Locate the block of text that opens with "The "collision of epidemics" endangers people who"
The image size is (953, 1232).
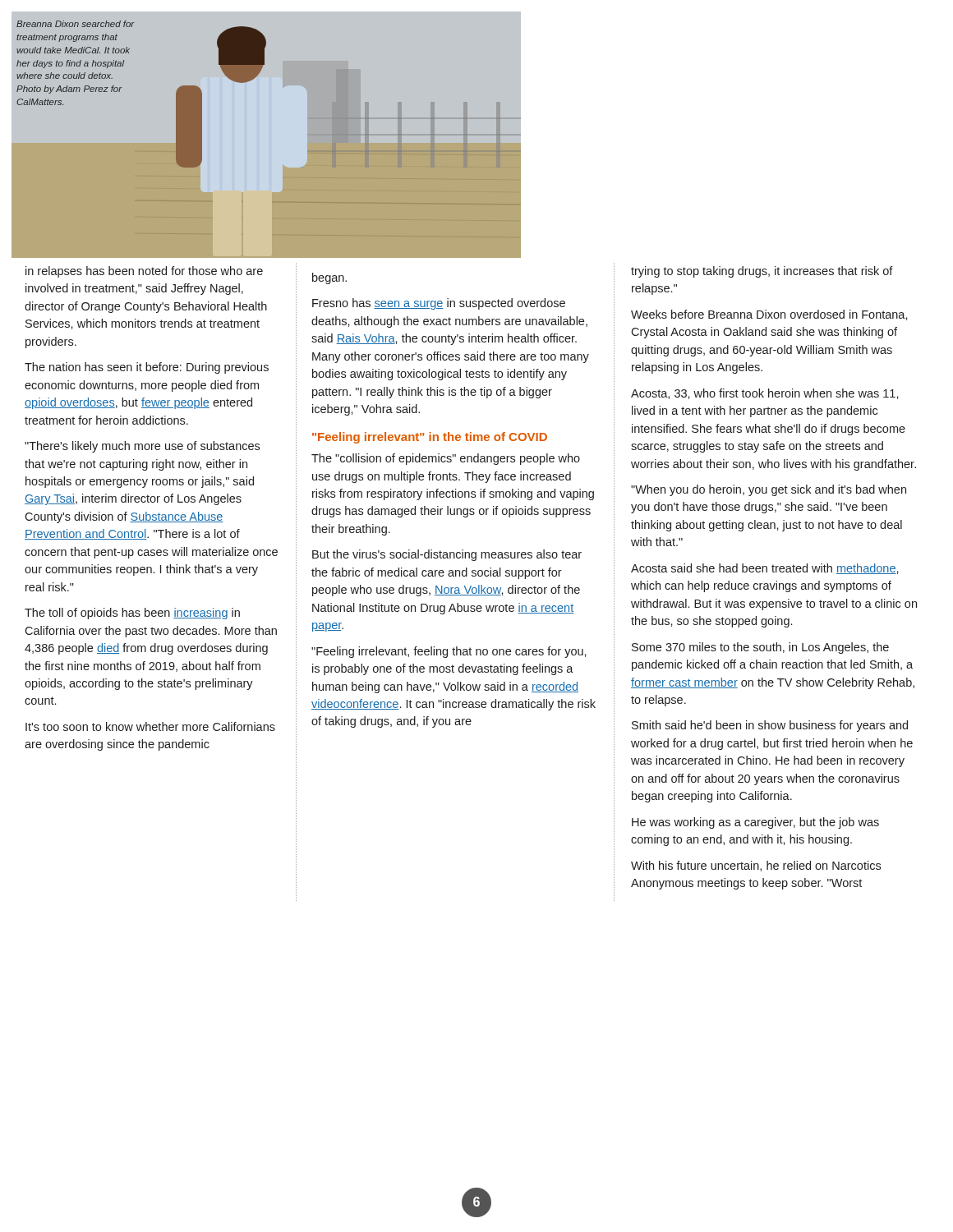[455, 591]
